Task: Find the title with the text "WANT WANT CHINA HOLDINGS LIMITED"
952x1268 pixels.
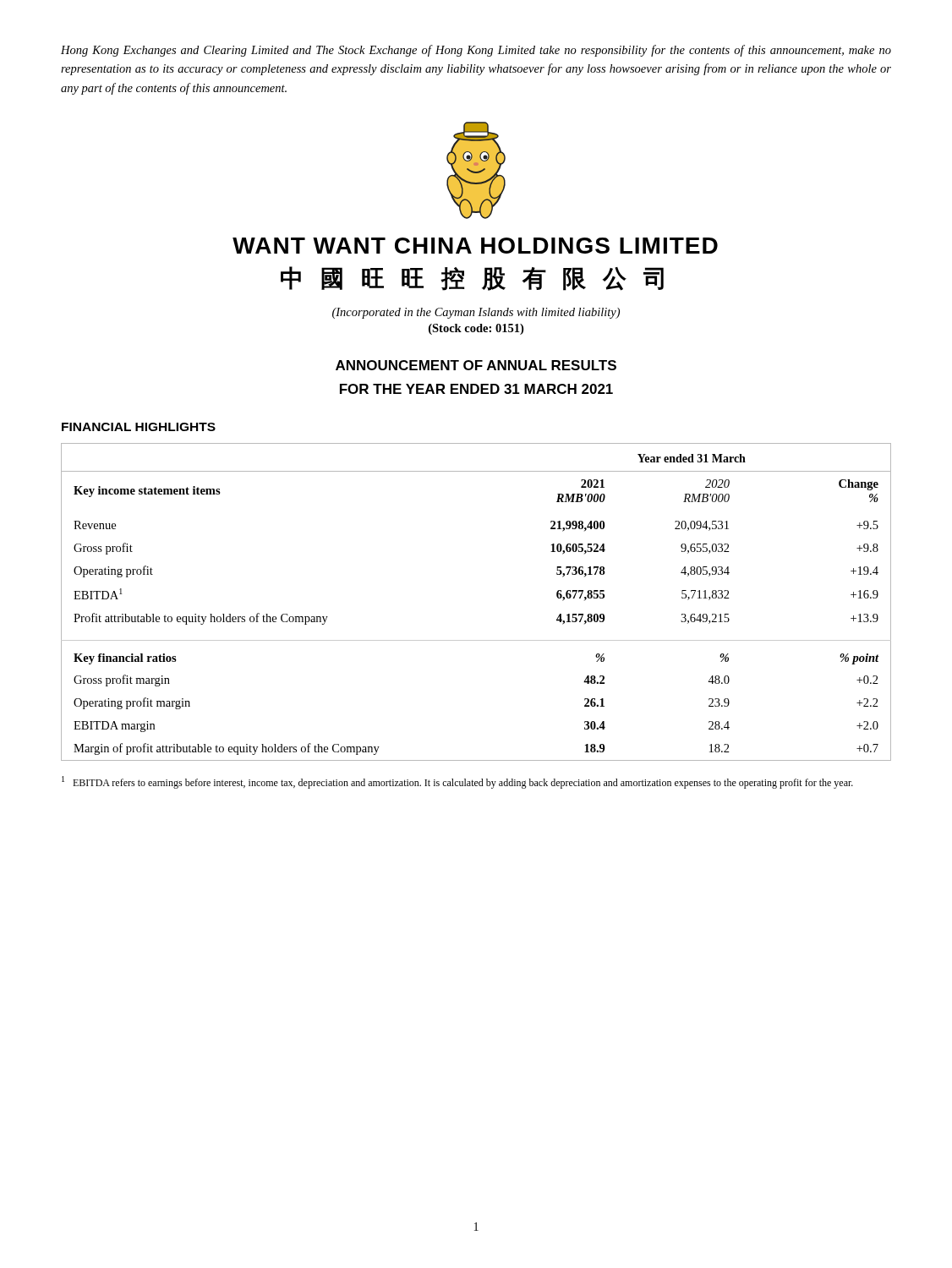Action: pos(476,246)
